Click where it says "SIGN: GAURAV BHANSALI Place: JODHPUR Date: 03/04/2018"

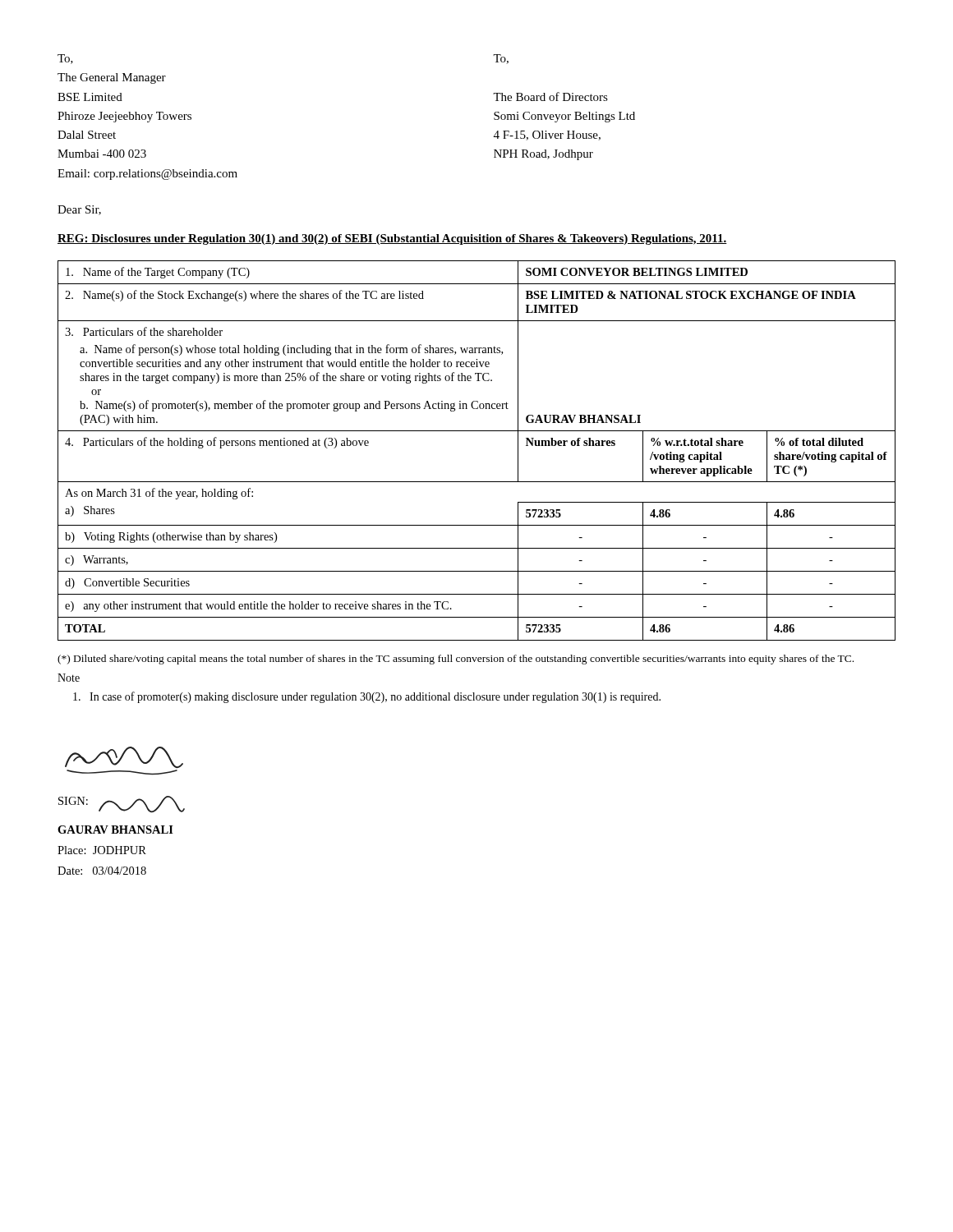click(x=122, y=804)
